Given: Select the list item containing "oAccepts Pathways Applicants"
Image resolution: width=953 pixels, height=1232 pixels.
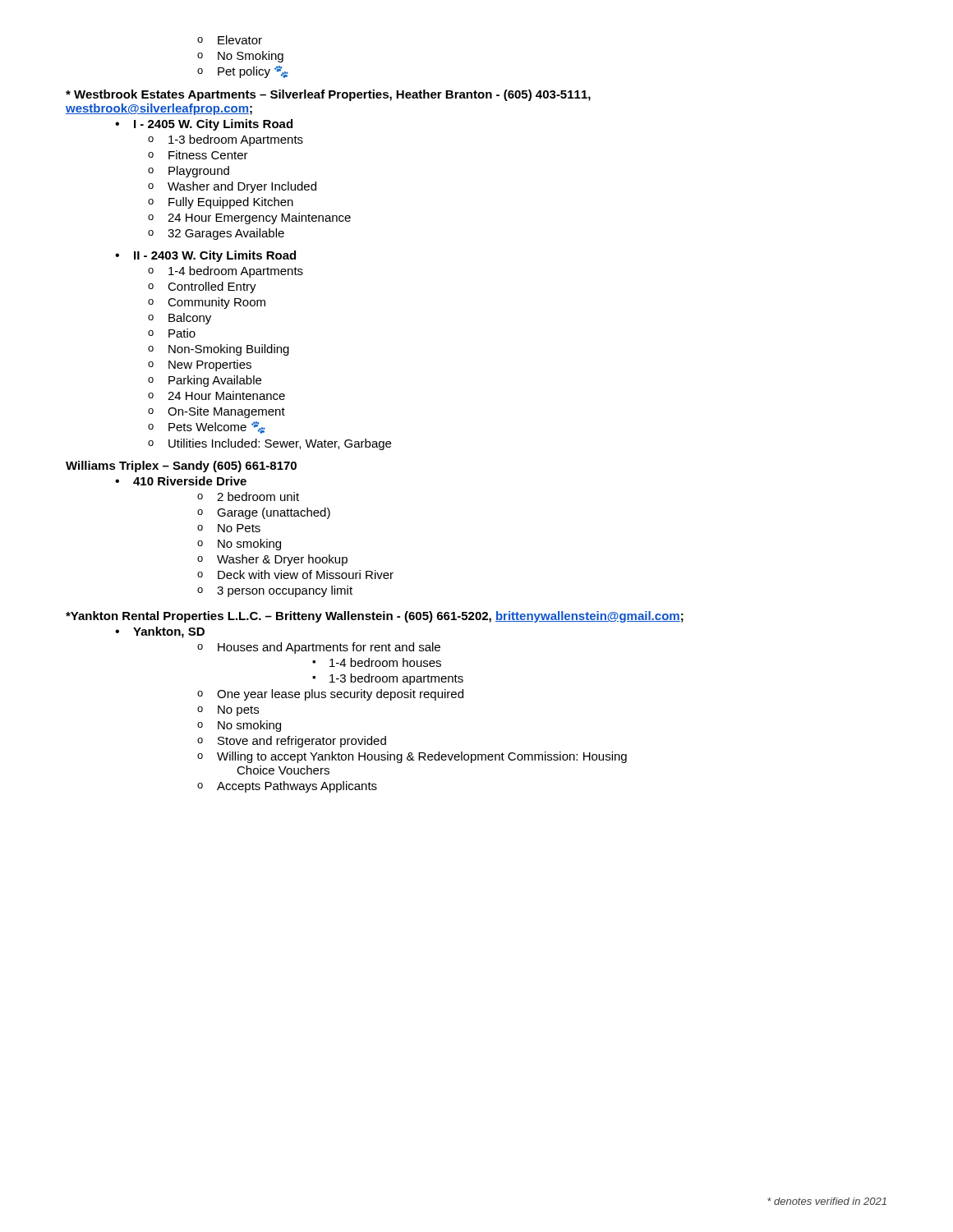Looking at the screenshot, I should pyautogui.click(x=287, y=786).
